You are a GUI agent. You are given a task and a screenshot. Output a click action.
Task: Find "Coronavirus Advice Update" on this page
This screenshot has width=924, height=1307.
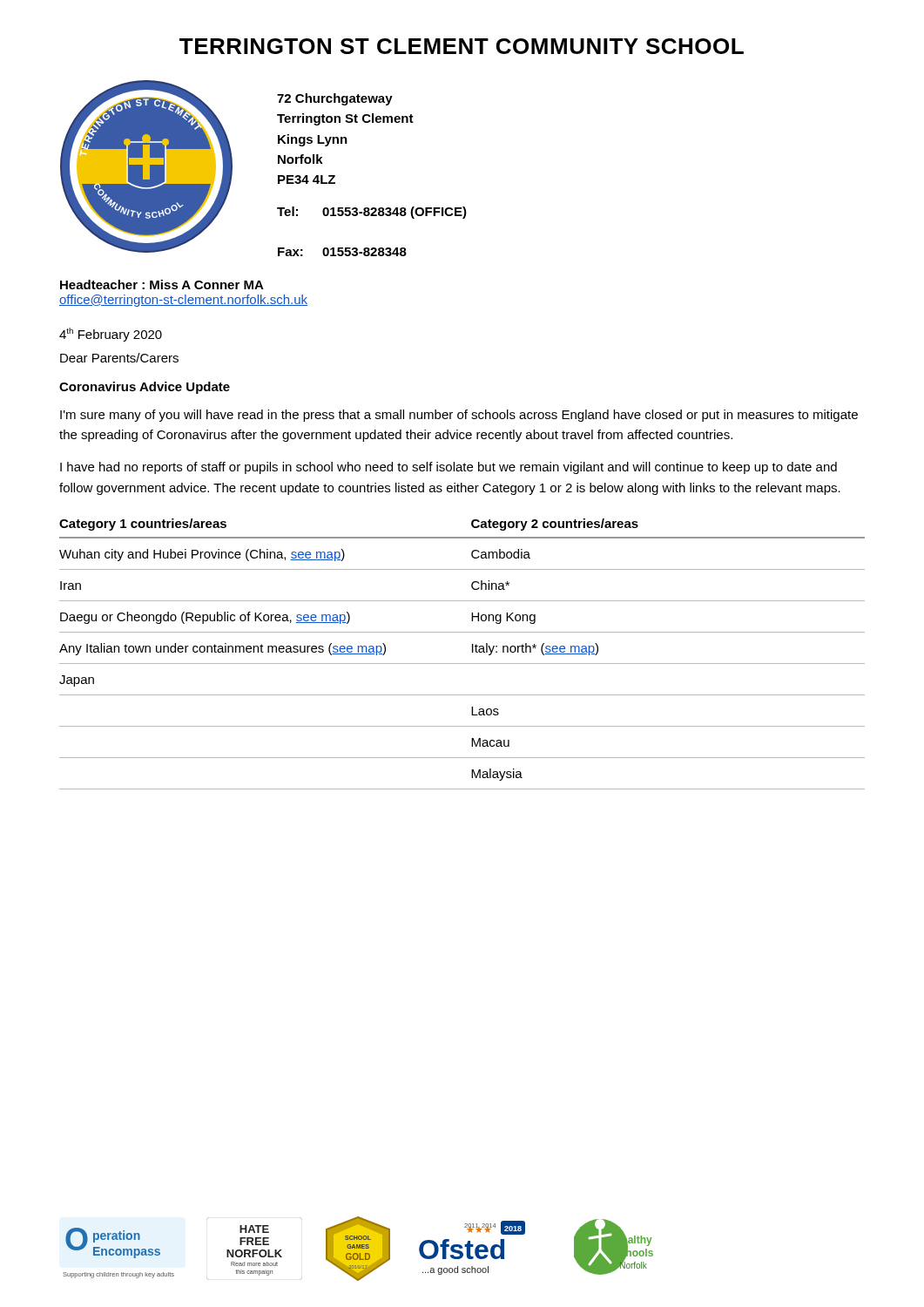[x=145, y=386]
